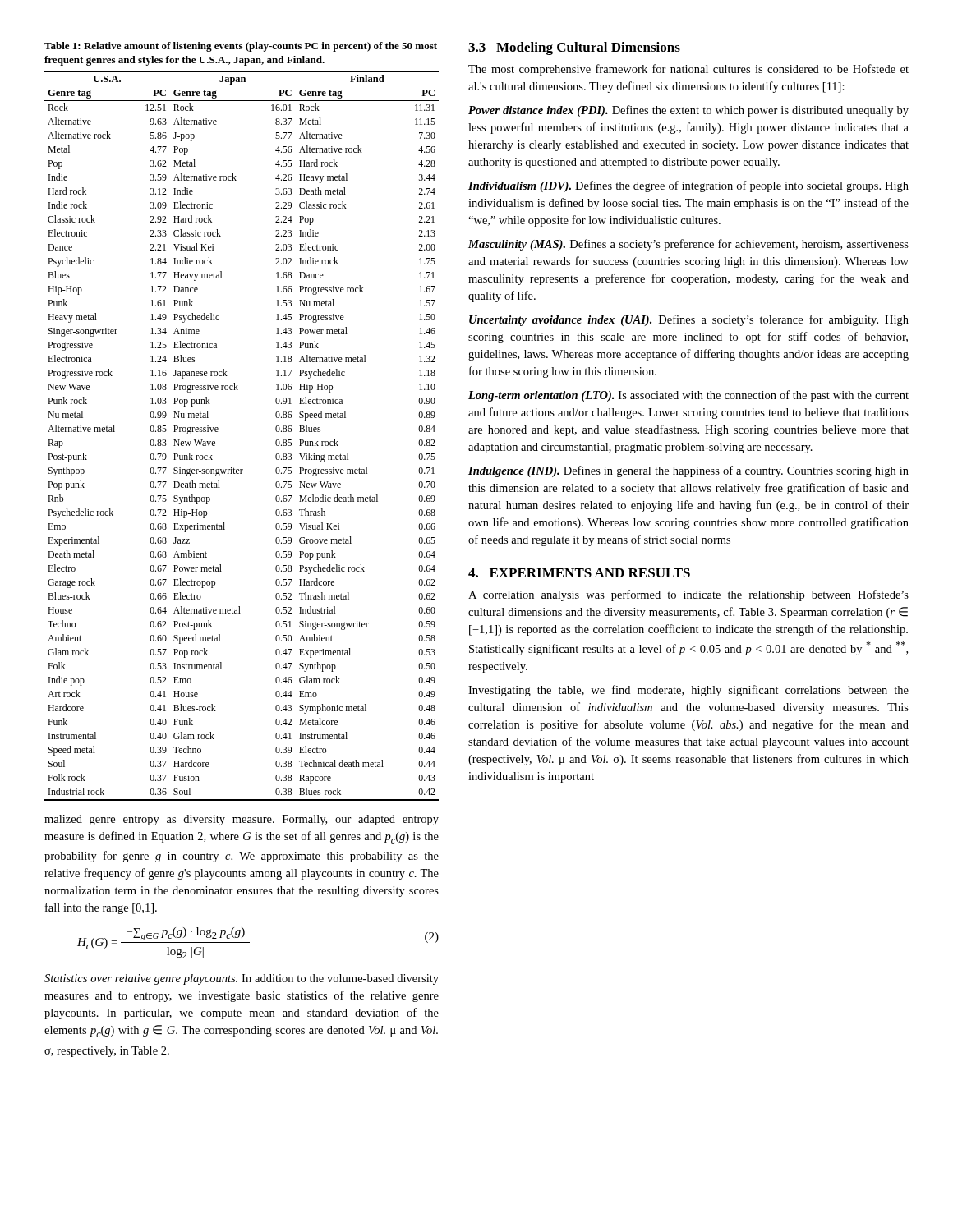The height and width of the screenshot is (1232, 953).
Task: Find the formula containing "Hc(G) = −∑g∈G"
Action: coord(258,943)
